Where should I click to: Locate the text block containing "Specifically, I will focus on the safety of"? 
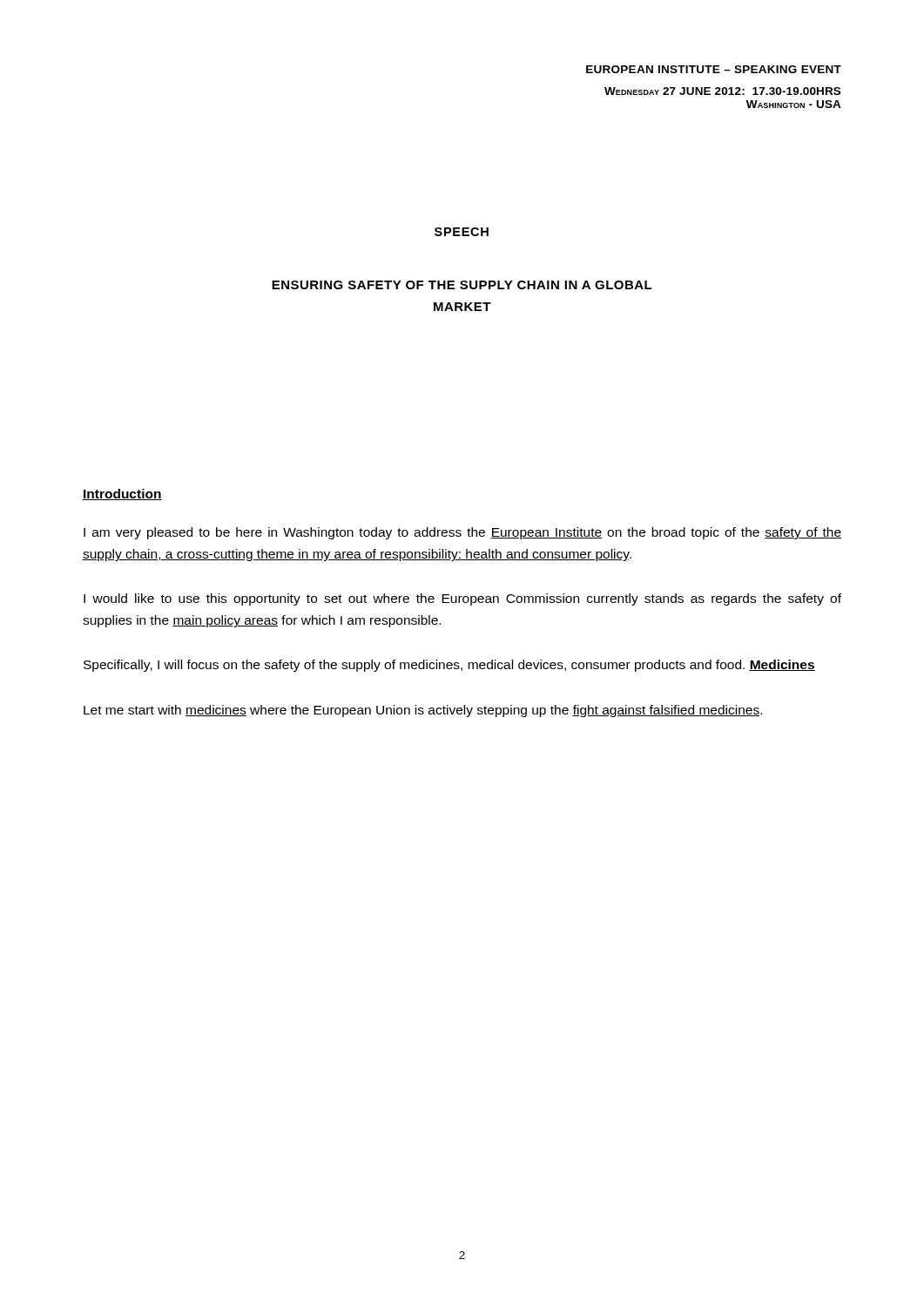tap(449, 665)
